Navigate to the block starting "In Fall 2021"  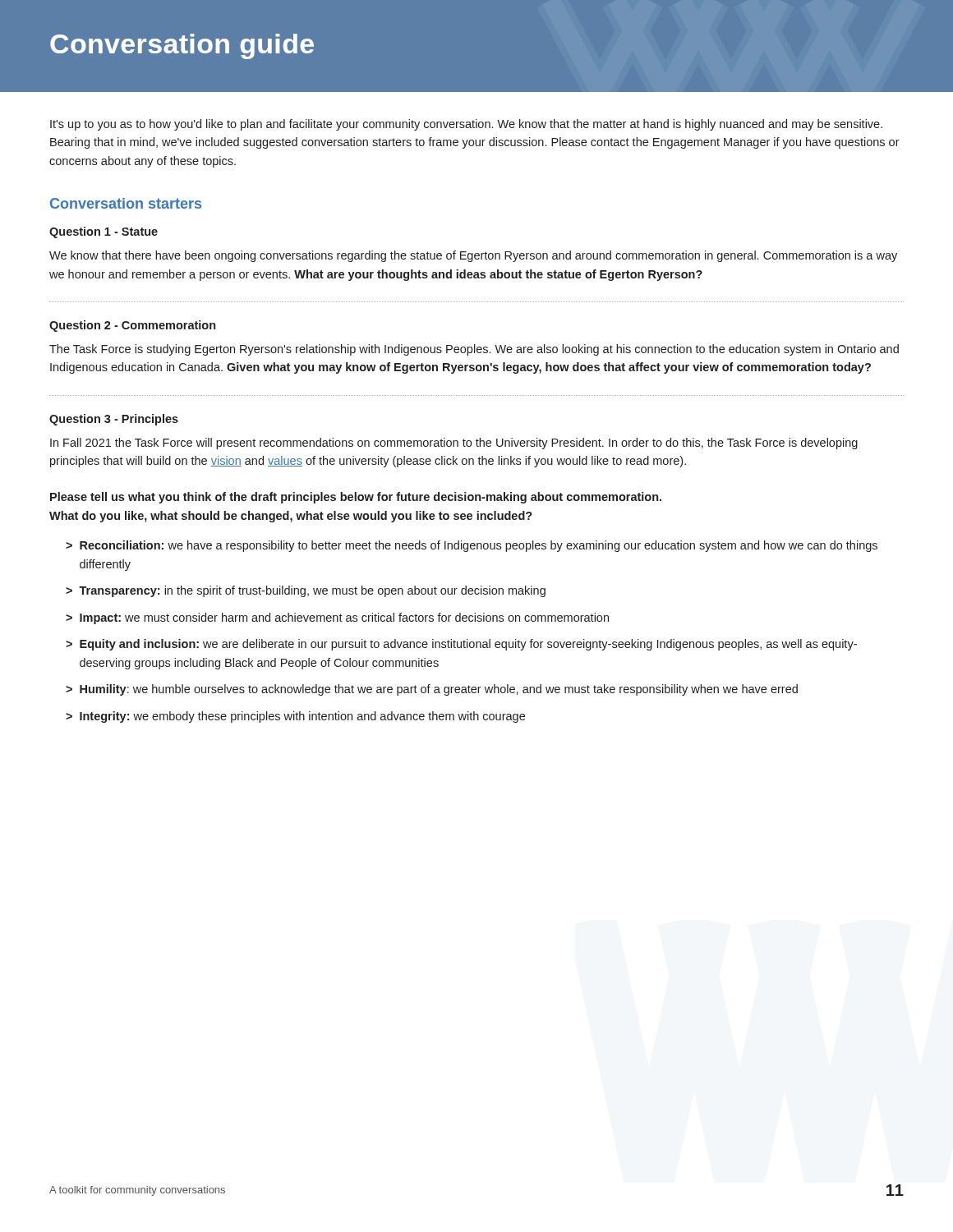click(x=454, y=452)
